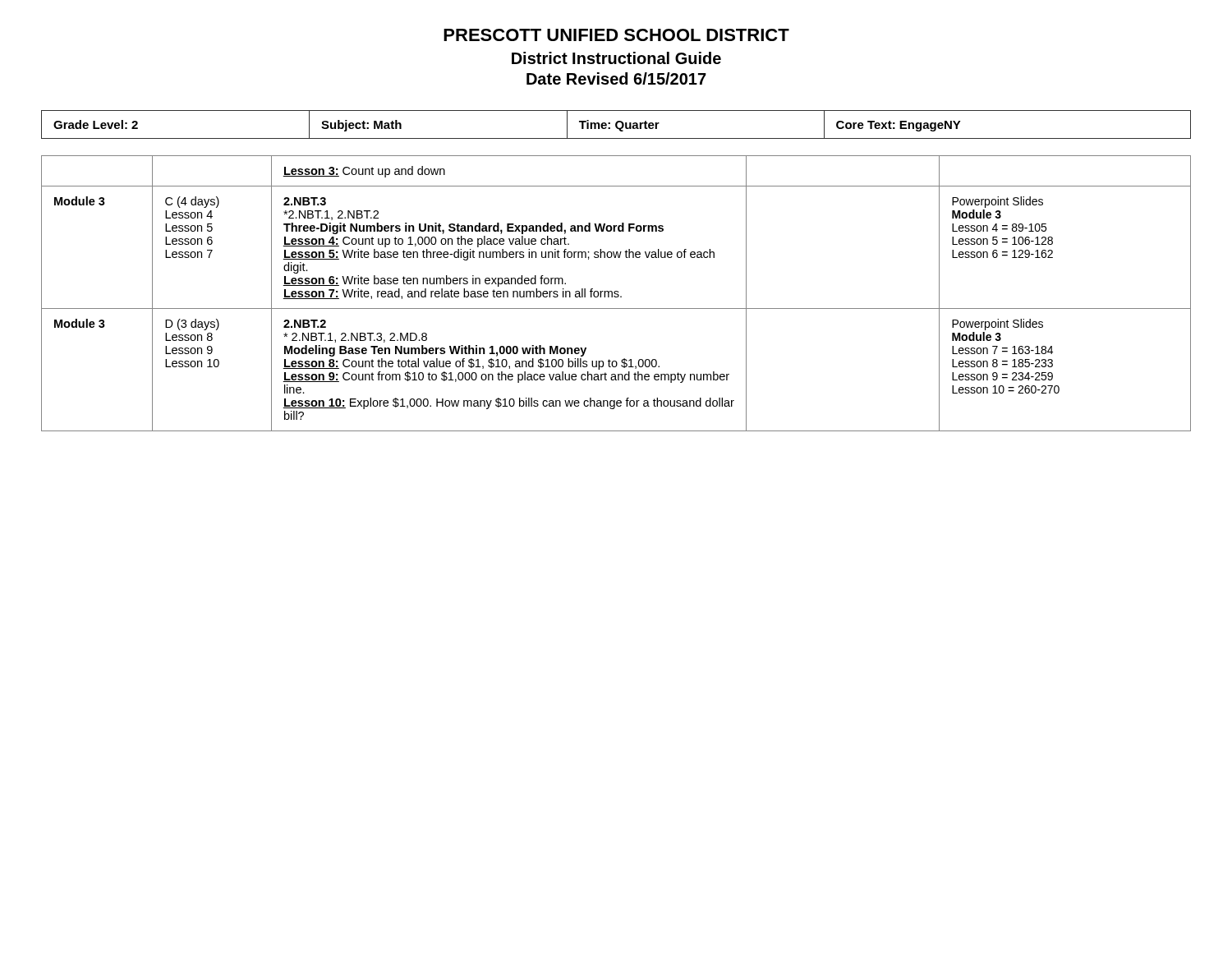
Task: Select the section header with the text "Date Revised 6/15/2017"
Action: 616,79
